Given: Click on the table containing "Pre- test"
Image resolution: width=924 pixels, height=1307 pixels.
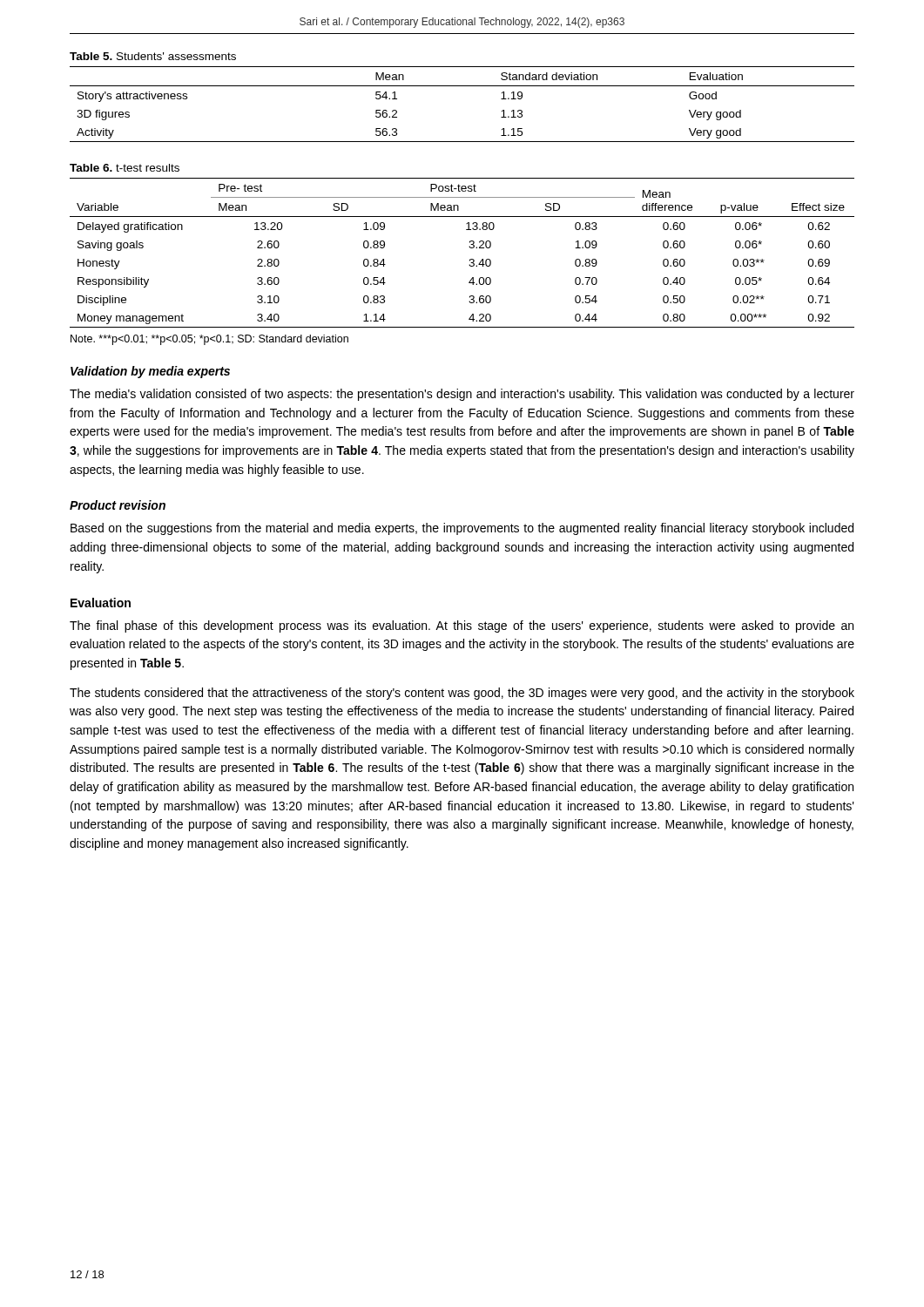Looking at the screenshot, I should click(x=462, y=253).
